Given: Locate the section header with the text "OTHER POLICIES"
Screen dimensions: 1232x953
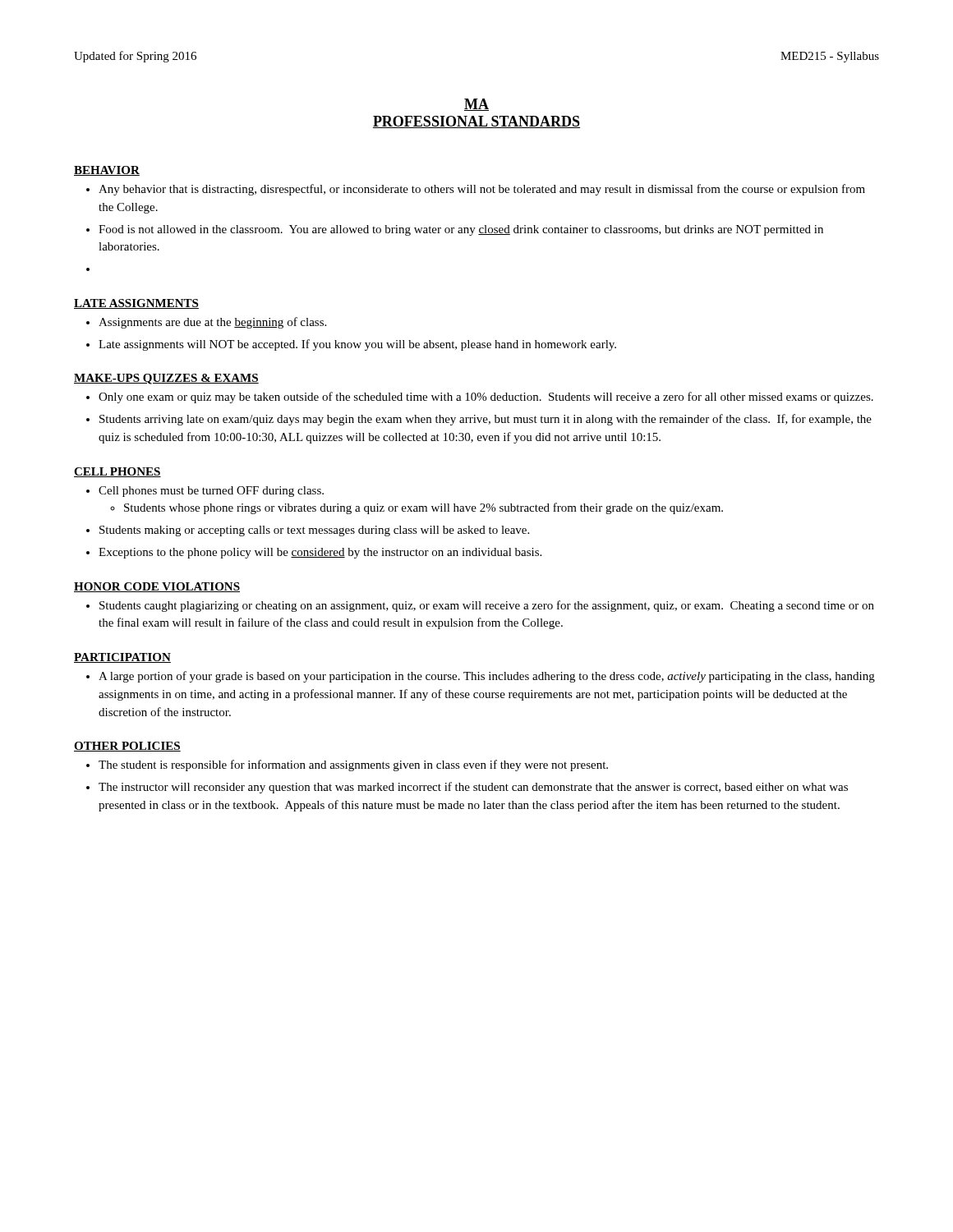Looking at the screenshot, I should 127,746.
